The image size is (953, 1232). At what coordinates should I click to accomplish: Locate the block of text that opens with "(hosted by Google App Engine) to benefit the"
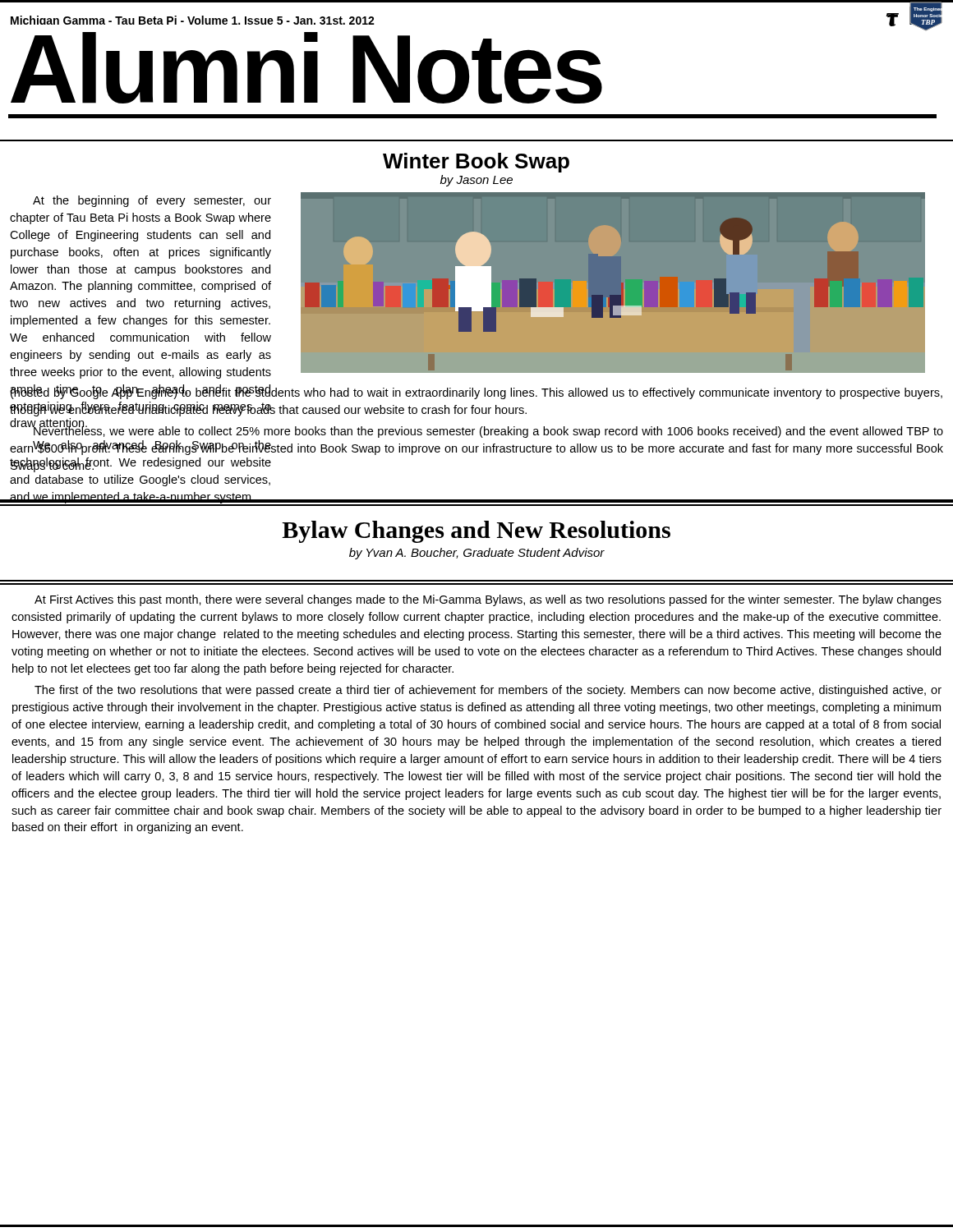coord(476,429)
